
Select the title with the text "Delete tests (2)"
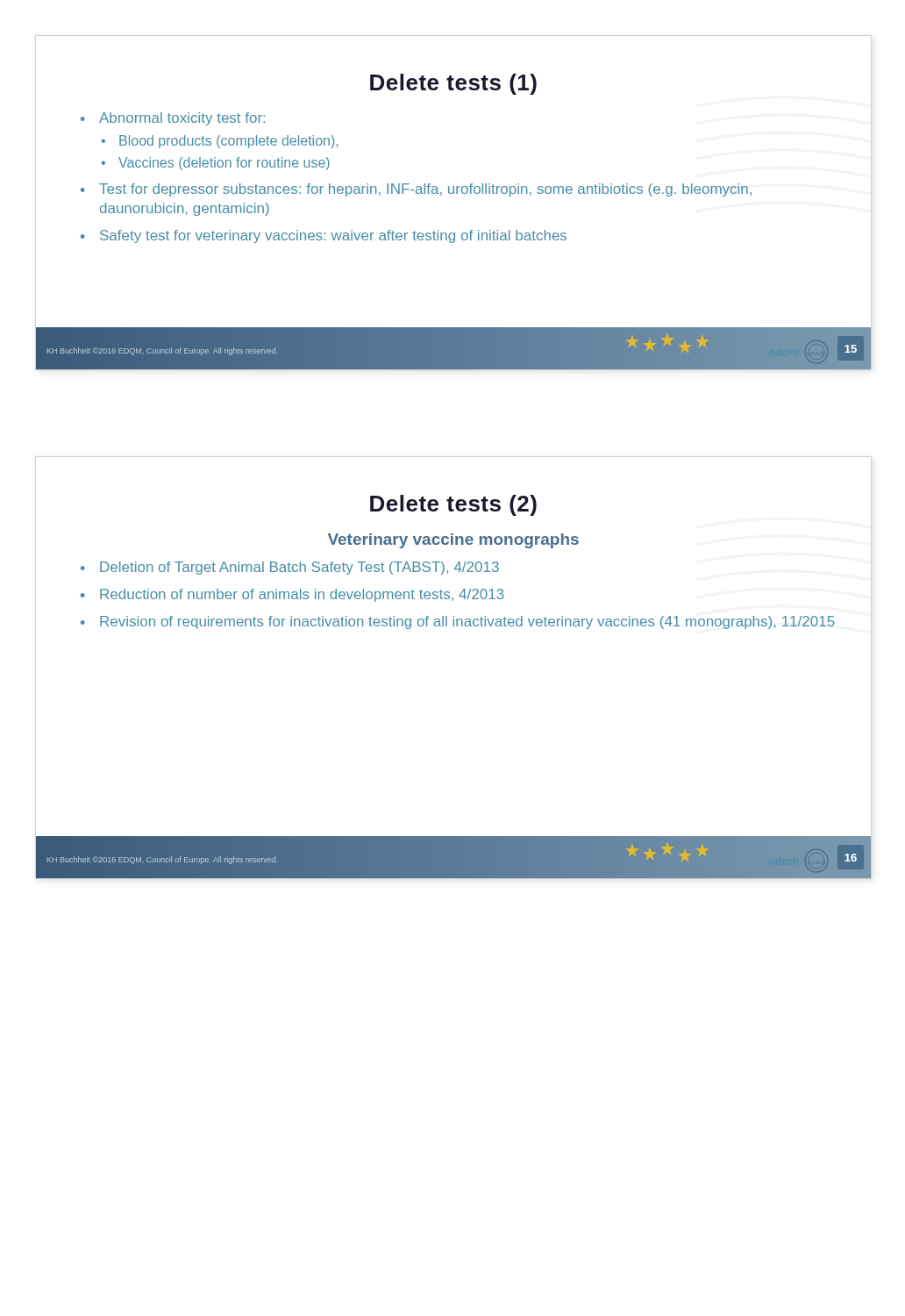tap(453, 504)
